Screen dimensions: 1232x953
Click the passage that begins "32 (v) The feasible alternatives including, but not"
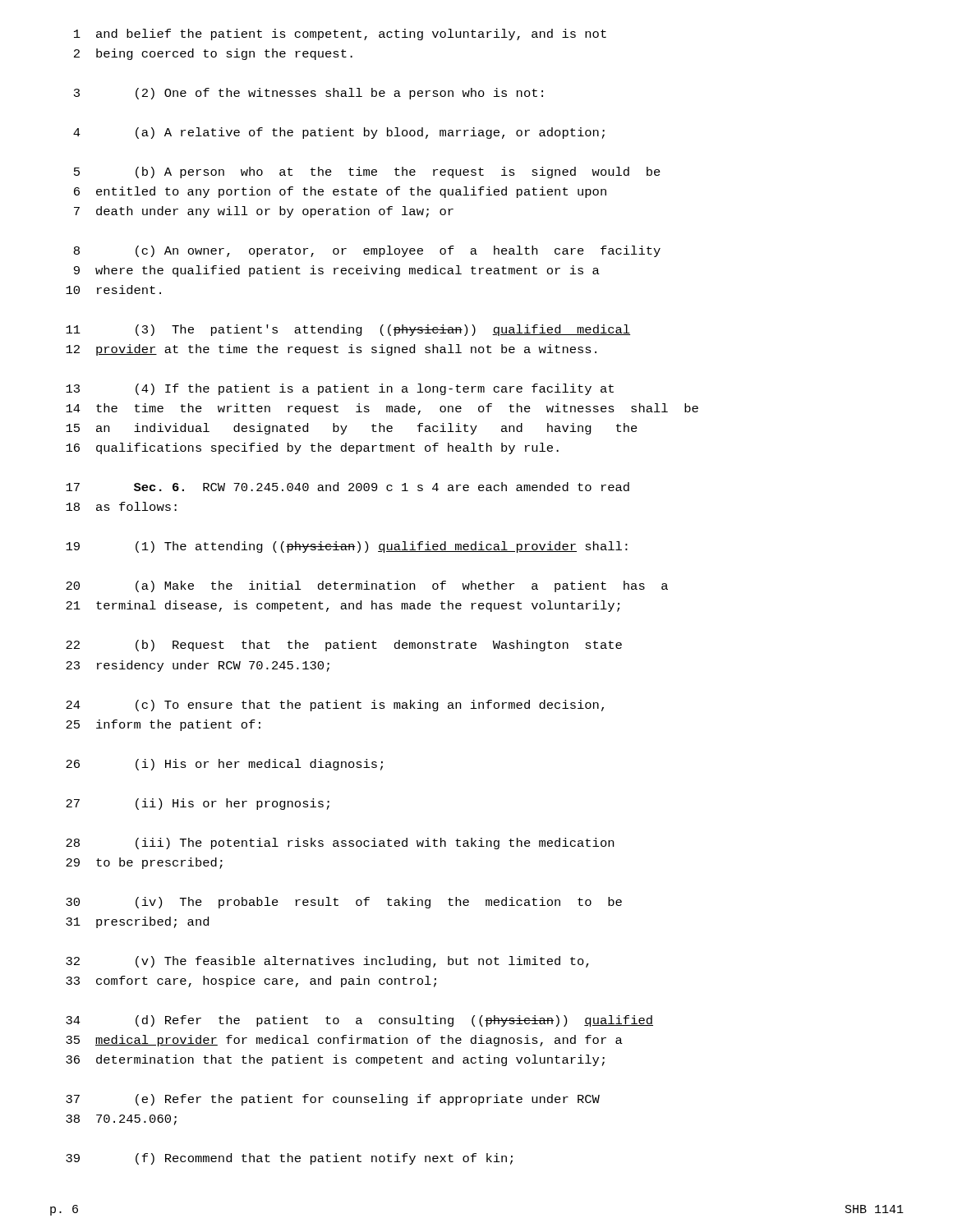321,962
